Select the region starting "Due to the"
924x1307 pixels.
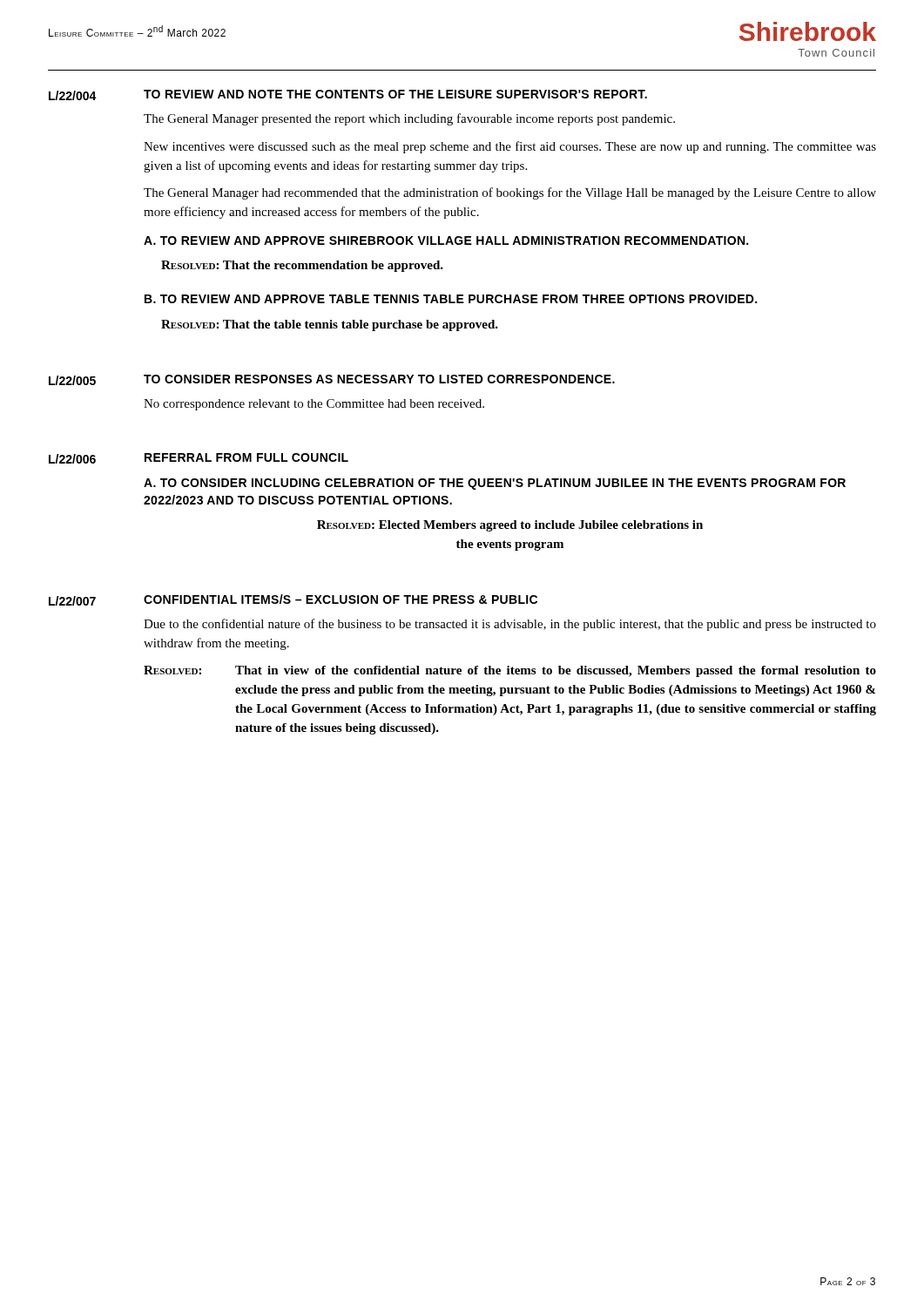click(510, 633)
